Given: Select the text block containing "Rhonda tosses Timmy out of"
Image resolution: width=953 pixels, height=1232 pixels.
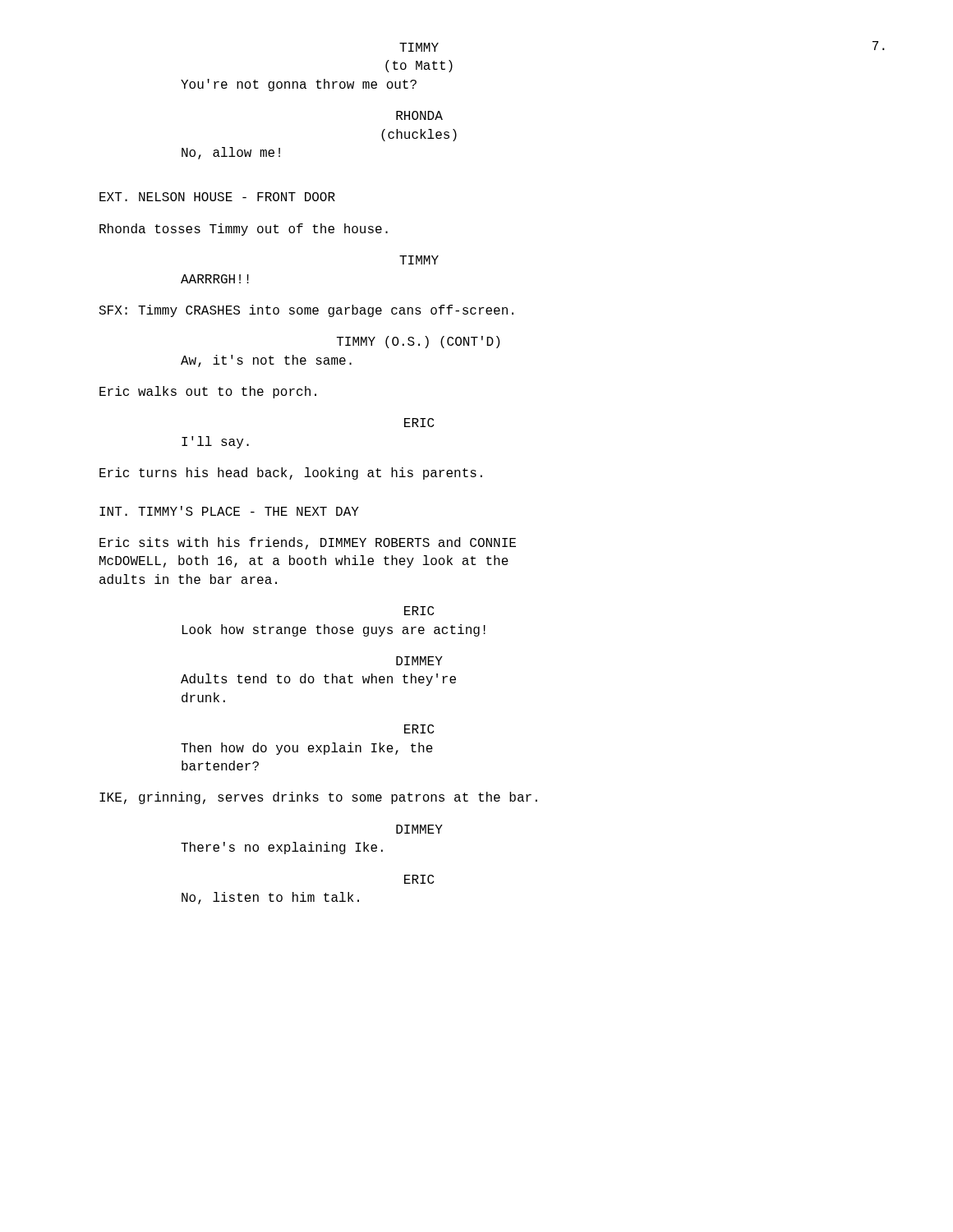Looking at the screenshot, I should pos(244,230).
